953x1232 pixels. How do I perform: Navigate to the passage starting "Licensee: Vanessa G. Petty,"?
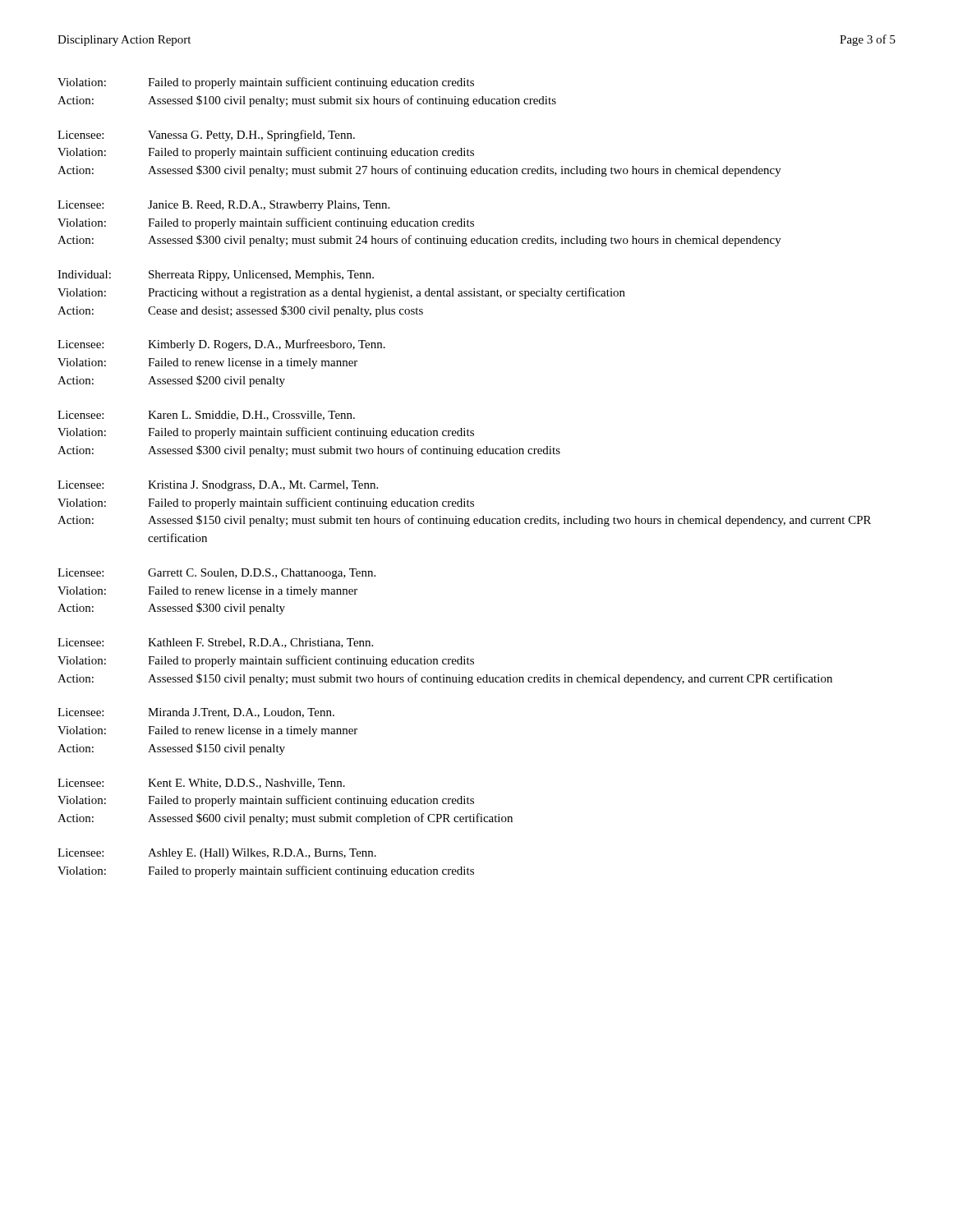(x=476, y=153)
